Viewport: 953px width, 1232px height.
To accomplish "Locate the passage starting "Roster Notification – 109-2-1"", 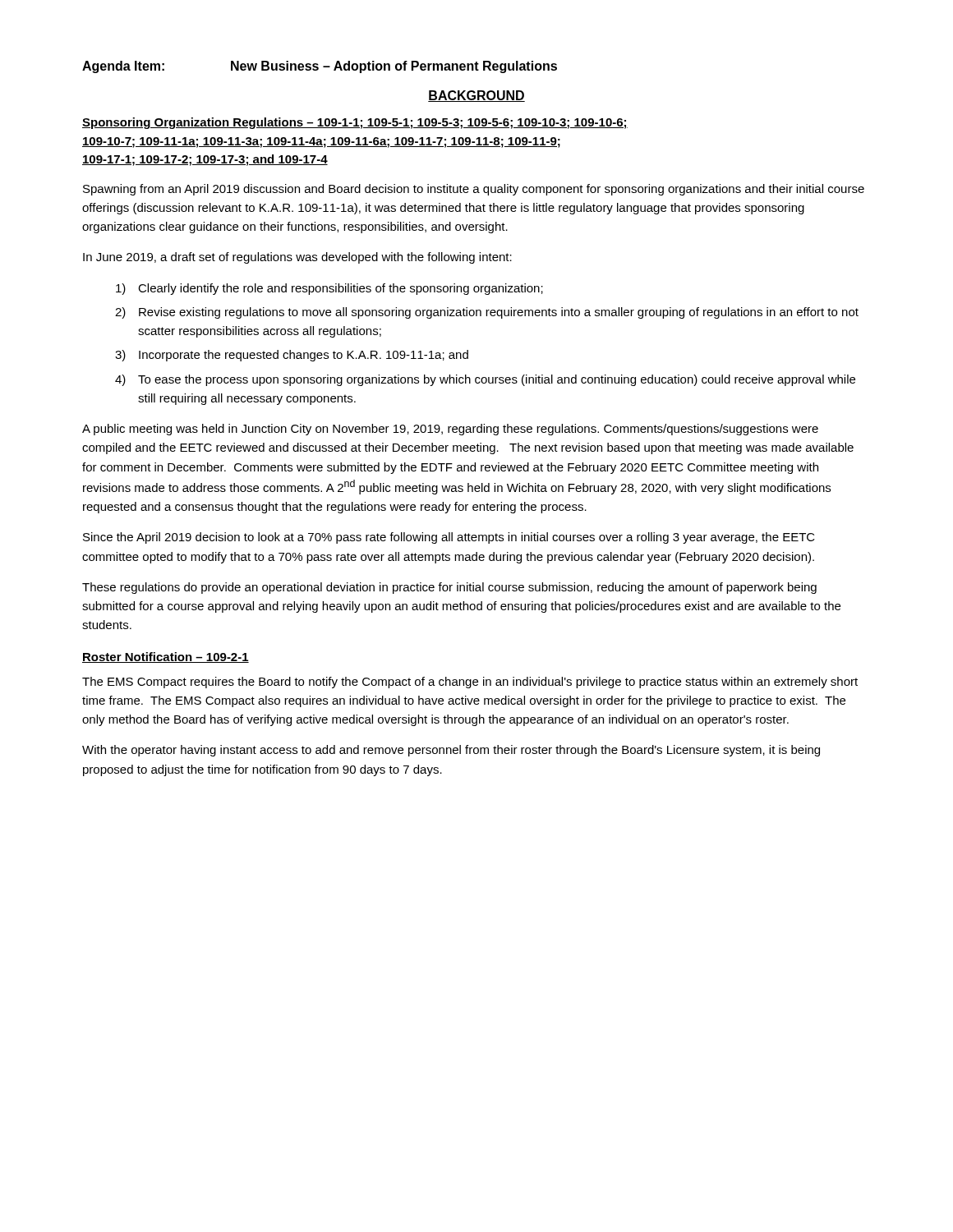I will click(x=165, y=656).
